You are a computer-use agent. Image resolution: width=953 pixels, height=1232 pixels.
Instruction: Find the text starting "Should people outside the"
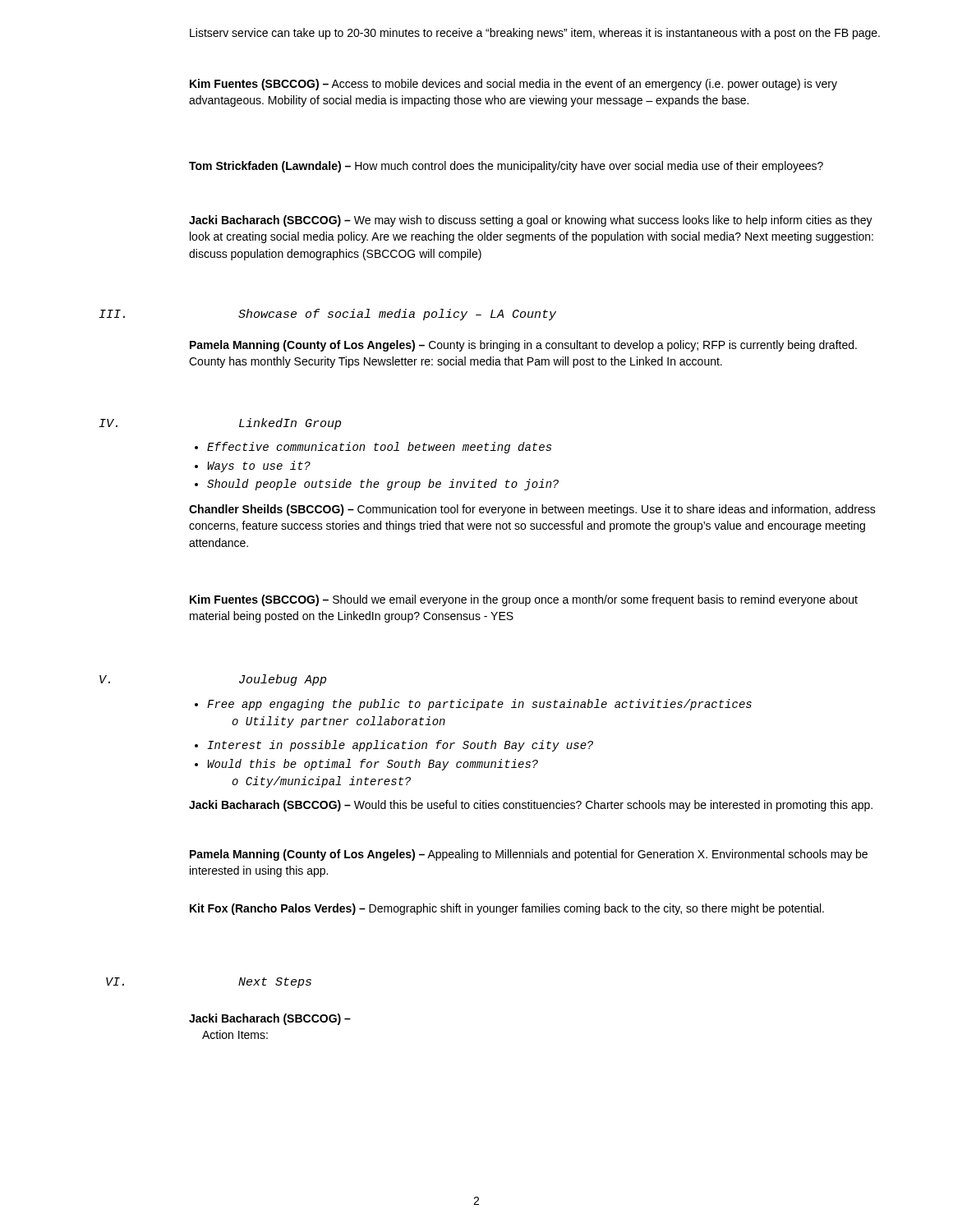point(538,485)
